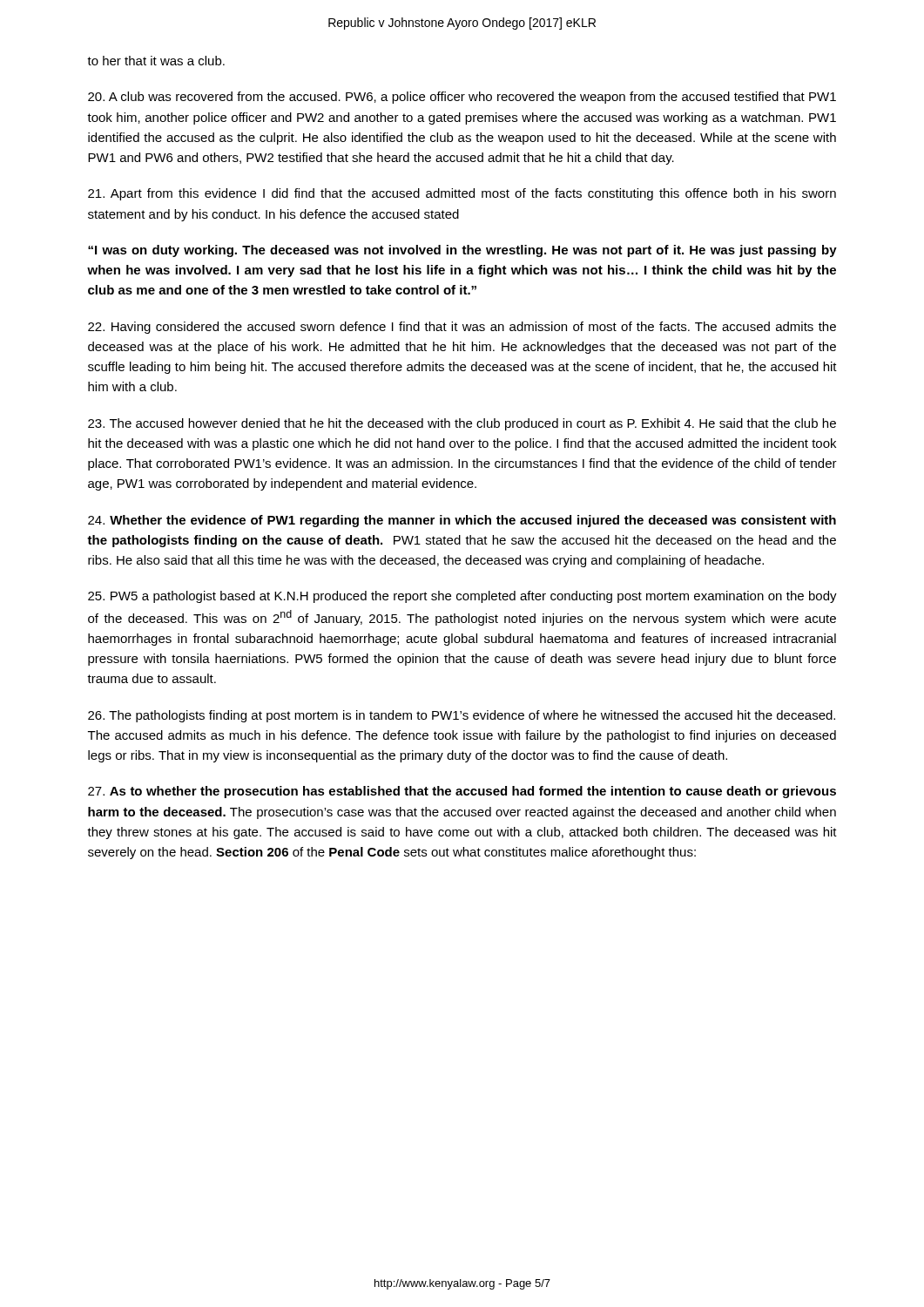
Task: Click the passage that begins "Apart from this evidence I"
Action: pos(462,203)
